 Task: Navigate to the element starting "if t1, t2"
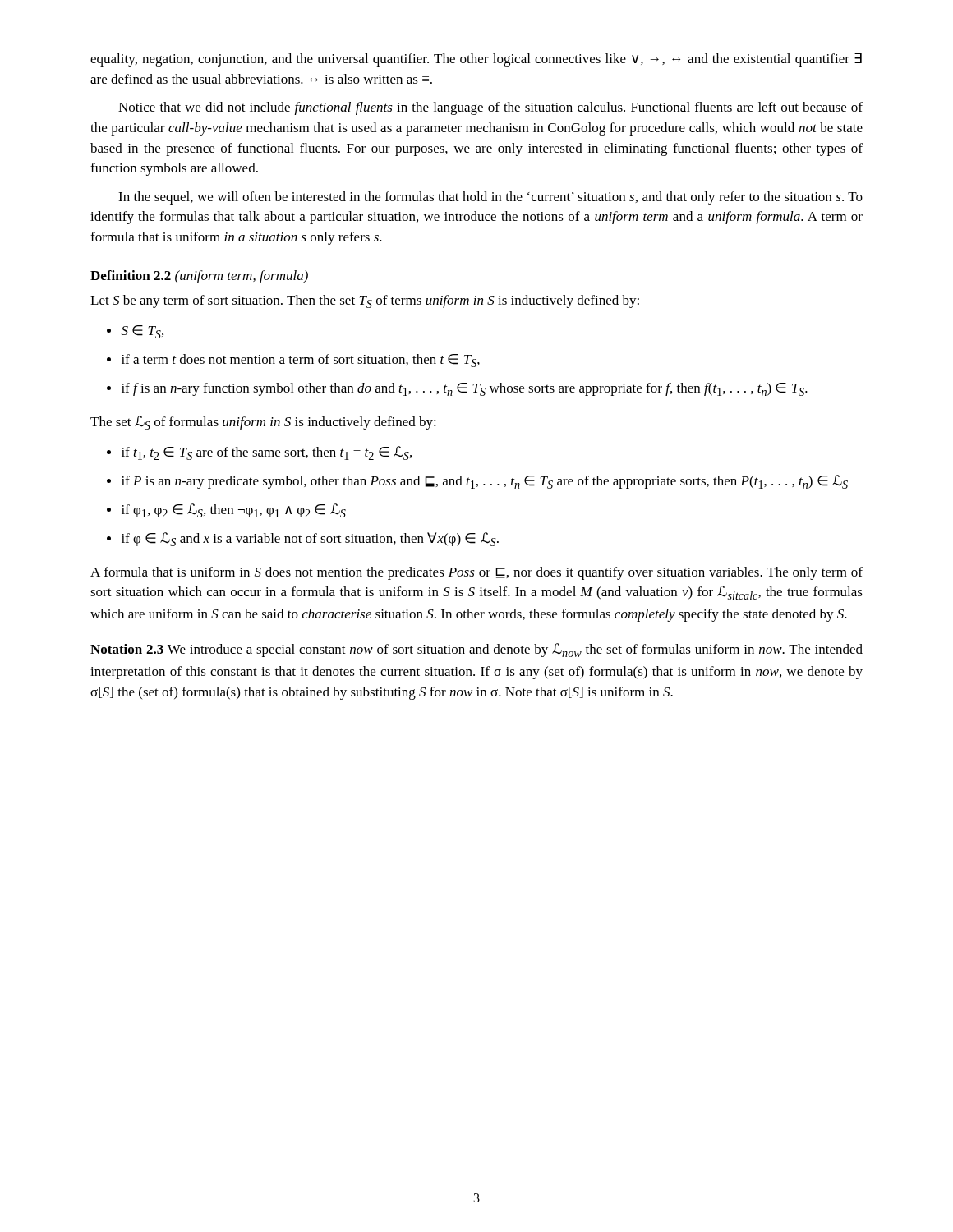(259, 453)
